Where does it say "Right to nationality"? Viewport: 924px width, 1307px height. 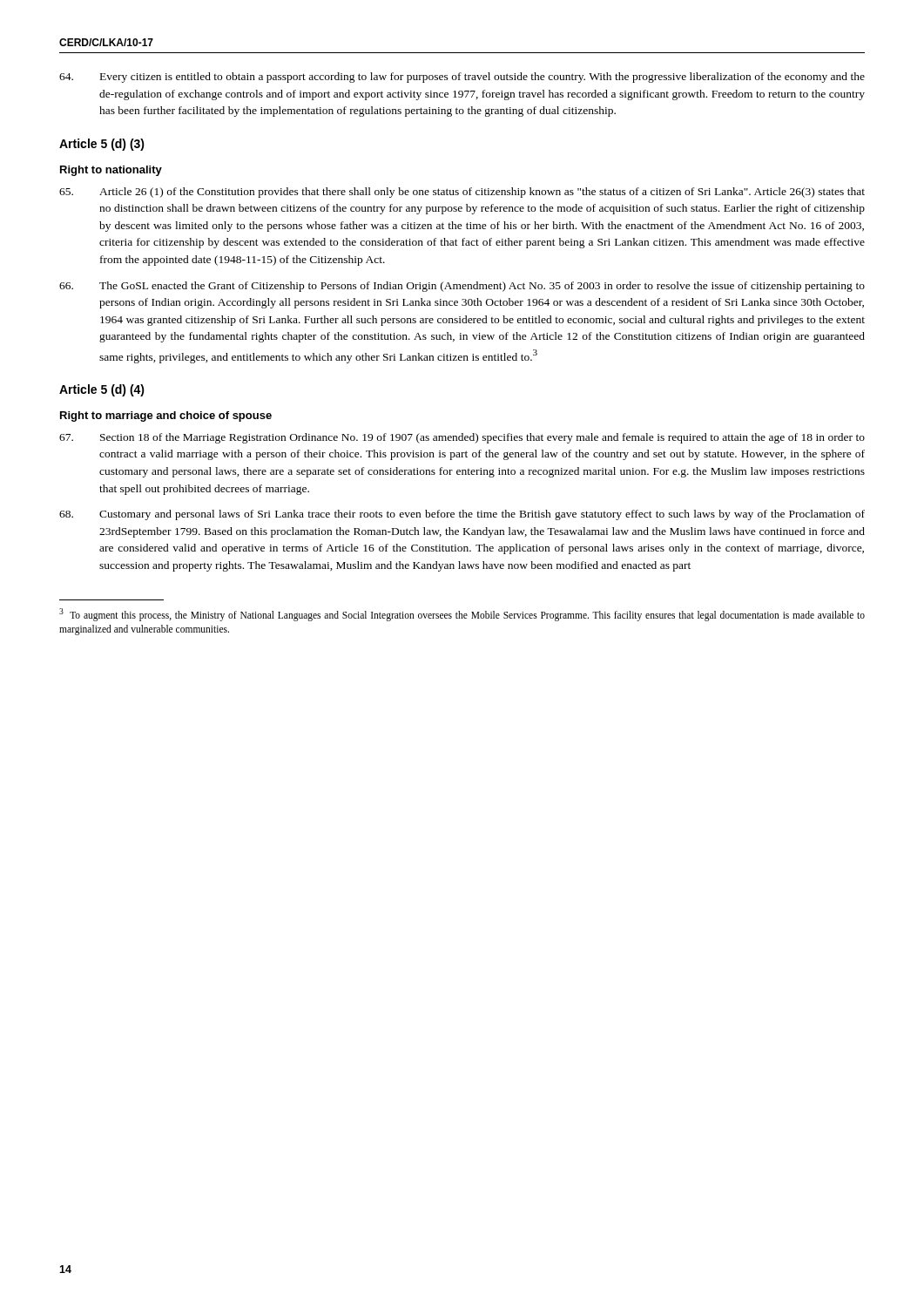click(110, 169)
